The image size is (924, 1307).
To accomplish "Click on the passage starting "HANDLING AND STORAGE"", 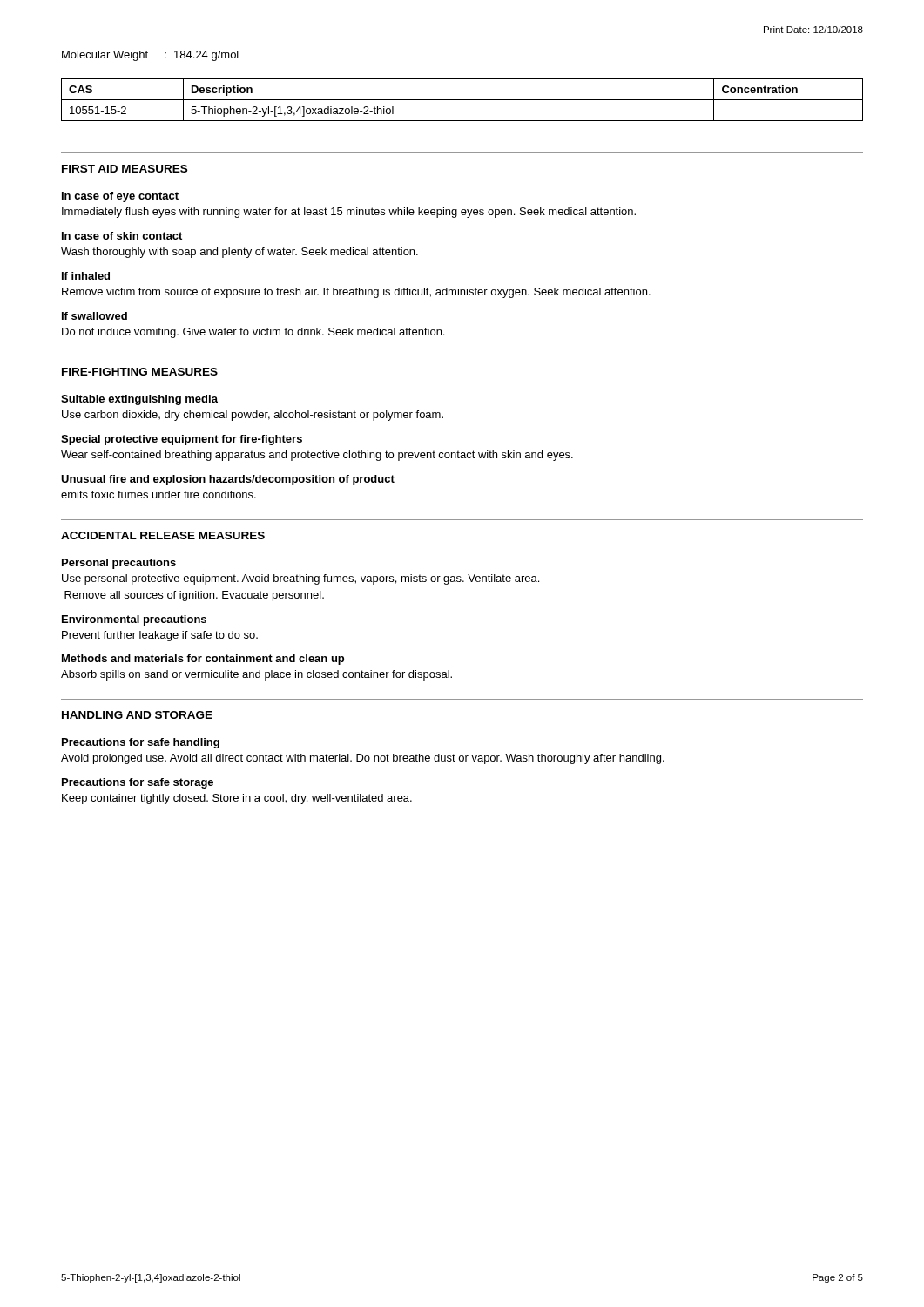I will [x=137, y=715].
